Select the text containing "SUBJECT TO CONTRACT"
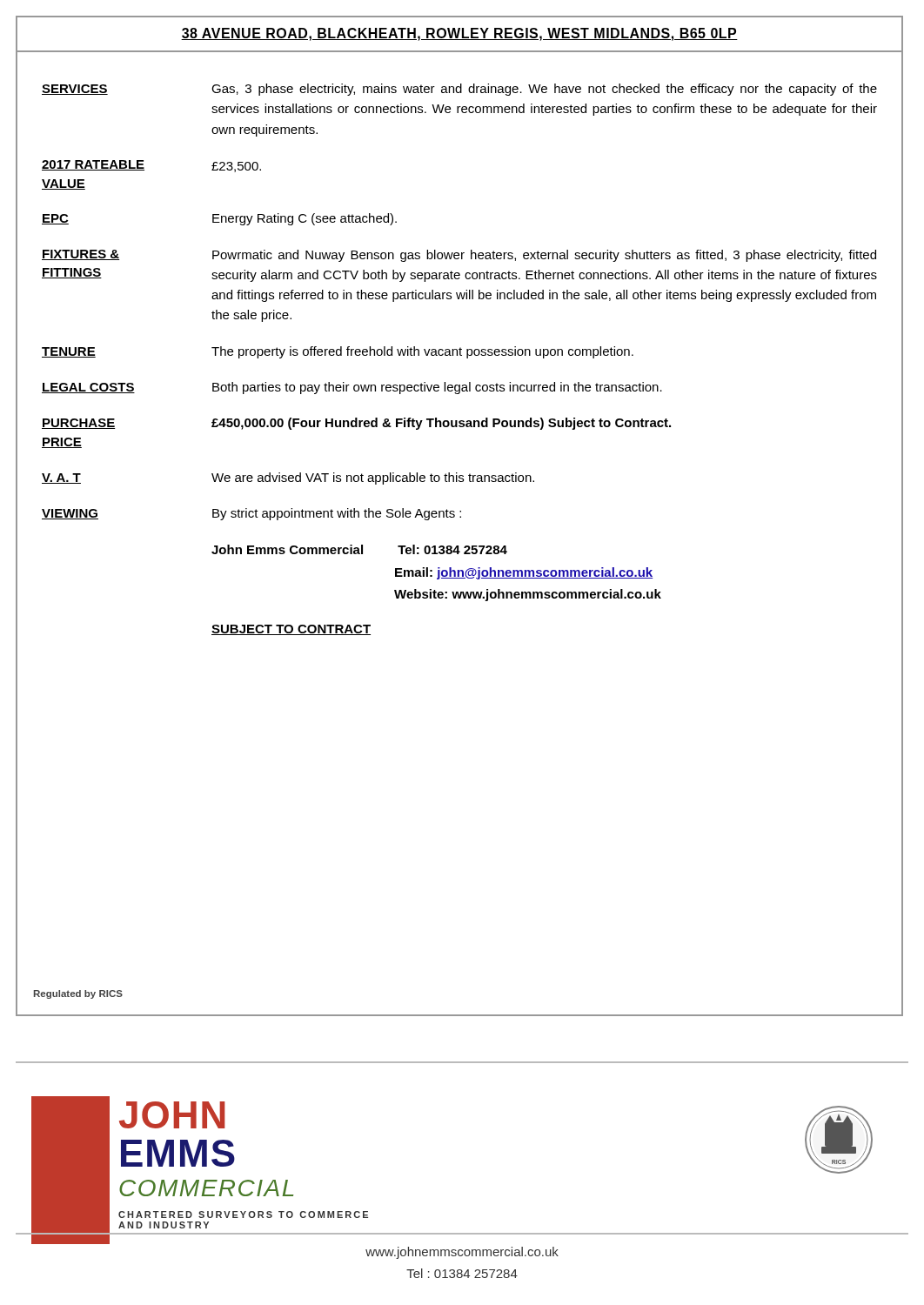 point(291,628)
